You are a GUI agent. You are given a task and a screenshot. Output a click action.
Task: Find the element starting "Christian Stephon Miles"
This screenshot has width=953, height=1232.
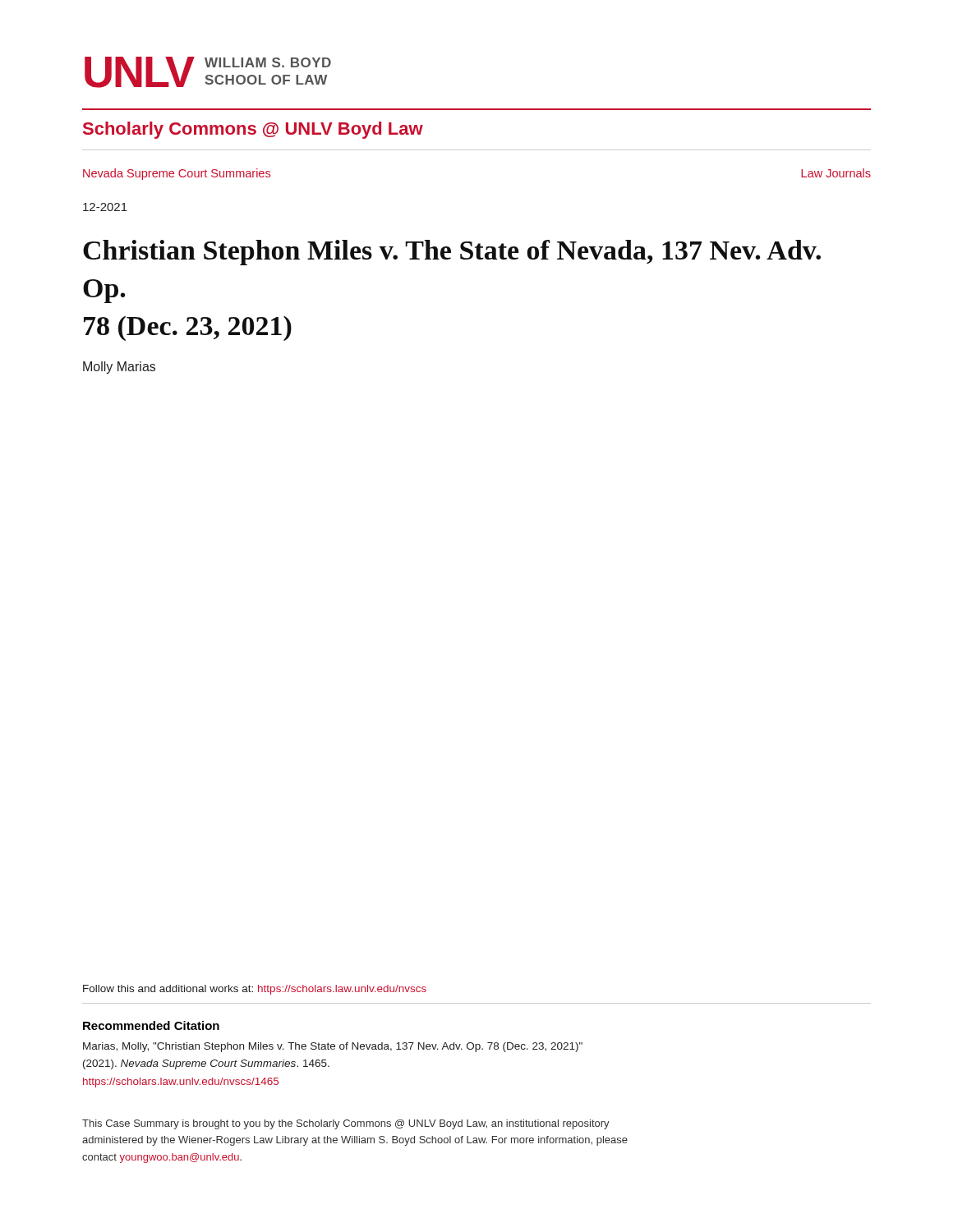pyautogui.click(x=452, y=253)
